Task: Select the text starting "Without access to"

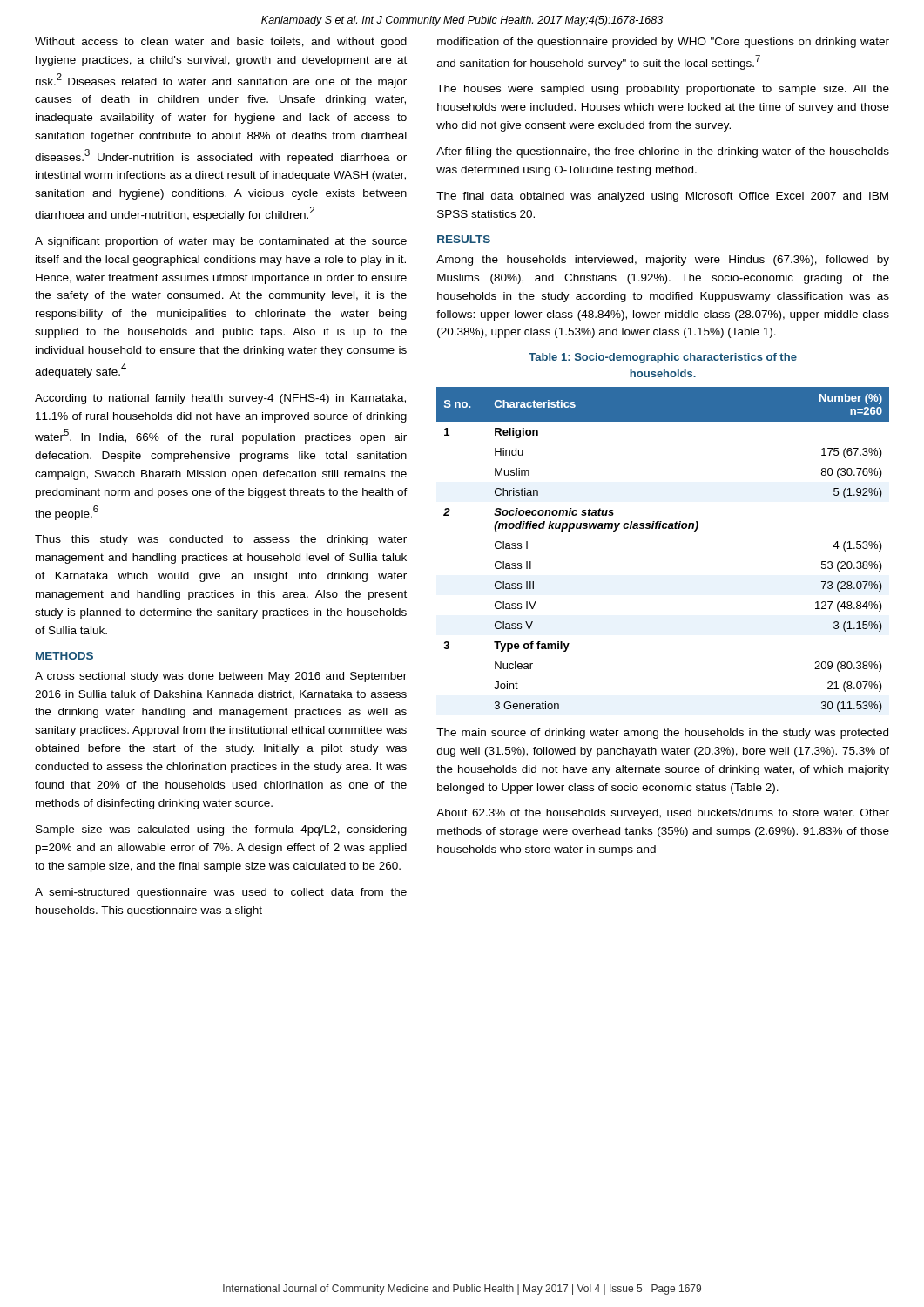Action: click(x=221, y=129)
